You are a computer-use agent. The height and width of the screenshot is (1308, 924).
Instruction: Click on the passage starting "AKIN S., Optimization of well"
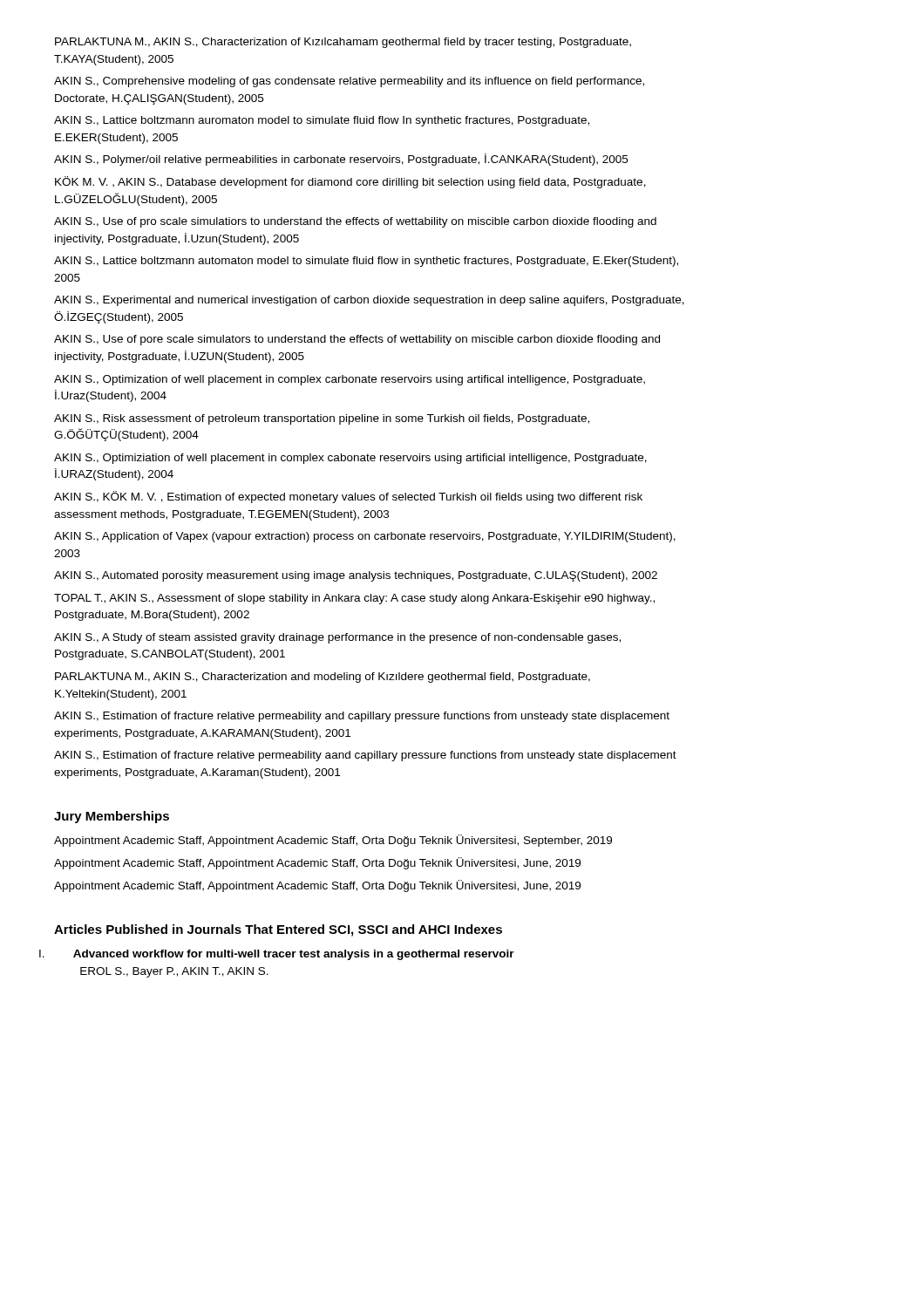point(350,387)
